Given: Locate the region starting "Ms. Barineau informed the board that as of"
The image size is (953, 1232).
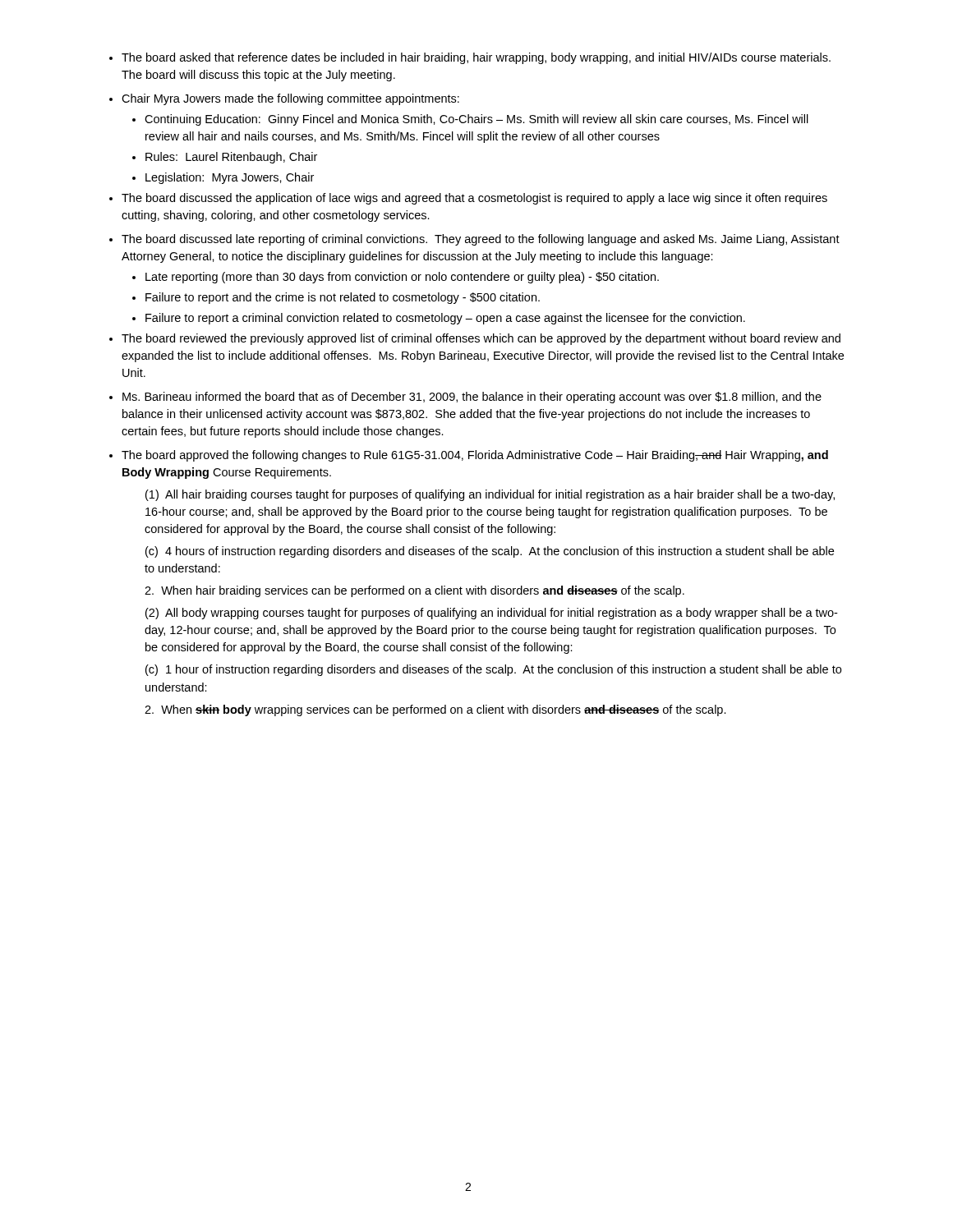Looking at the screenshot, I should pos(472,414).
